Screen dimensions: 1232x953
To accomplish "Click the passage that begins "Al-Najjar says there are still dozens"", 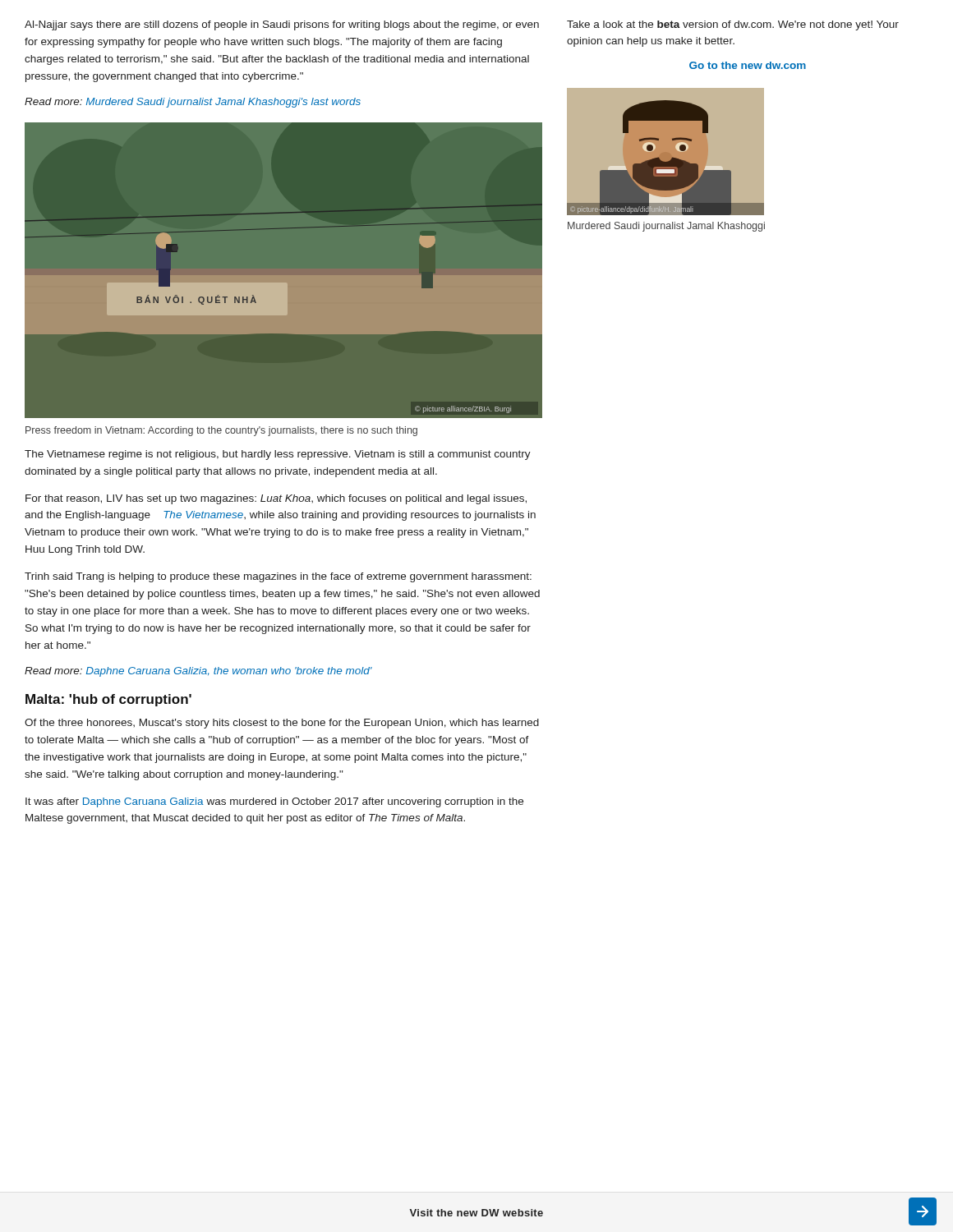I will pos(282,50).
